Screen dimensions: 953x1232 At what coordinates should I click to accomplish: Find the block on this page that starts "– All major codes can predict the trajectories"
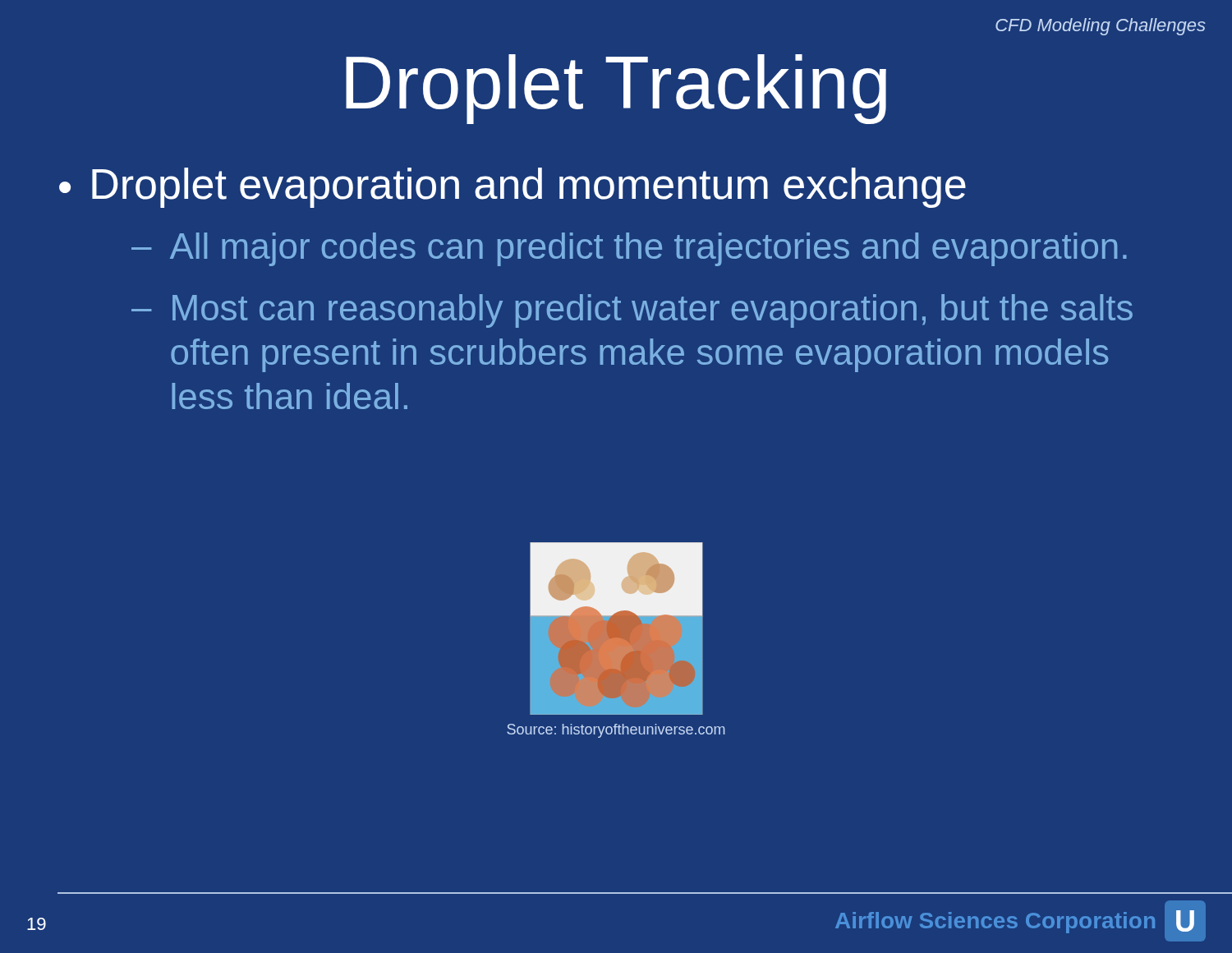(631, 246)
